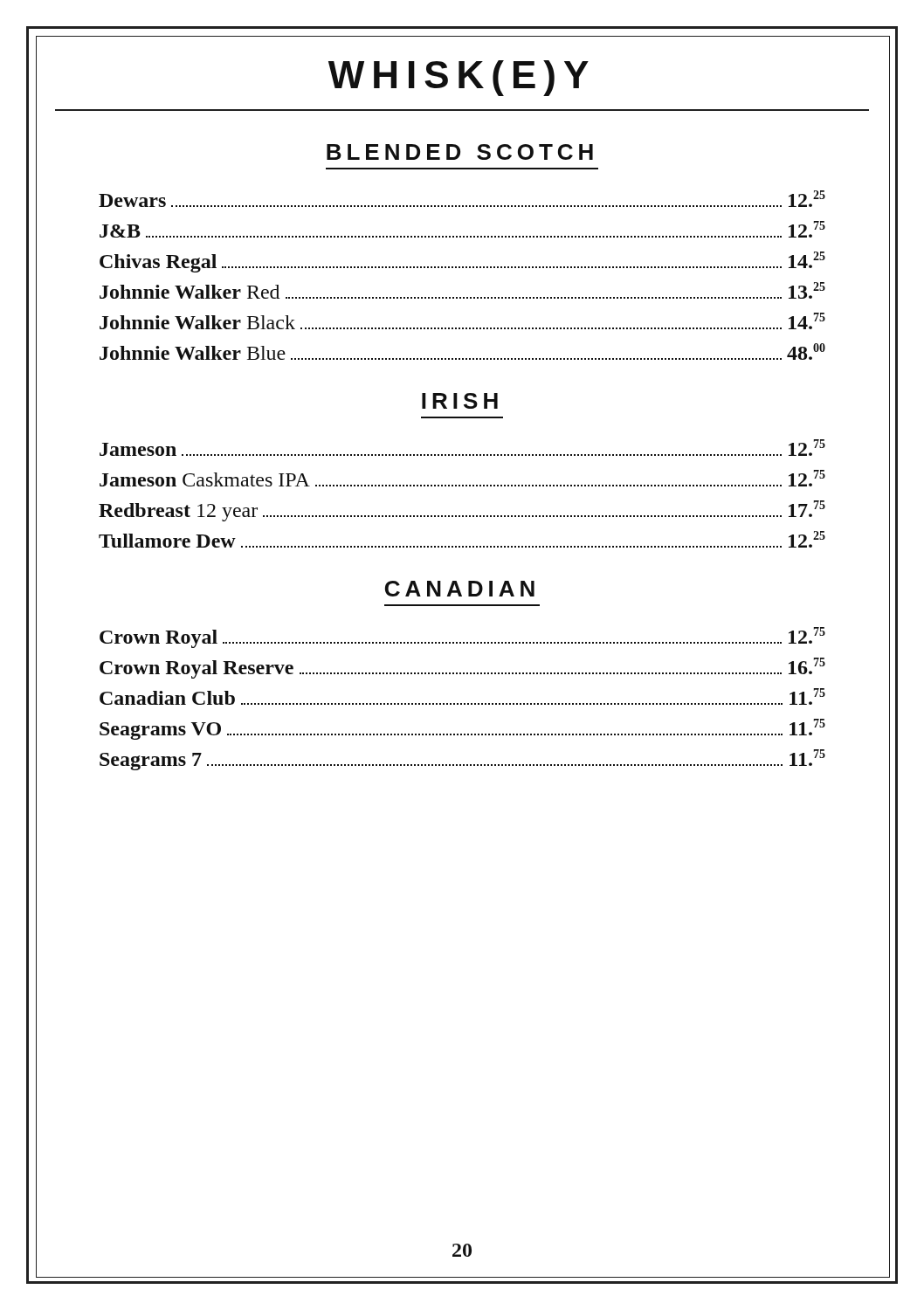Select the region starting "Dewars 12.25"
Viewport: 924px width, 1310px height.
462,200
